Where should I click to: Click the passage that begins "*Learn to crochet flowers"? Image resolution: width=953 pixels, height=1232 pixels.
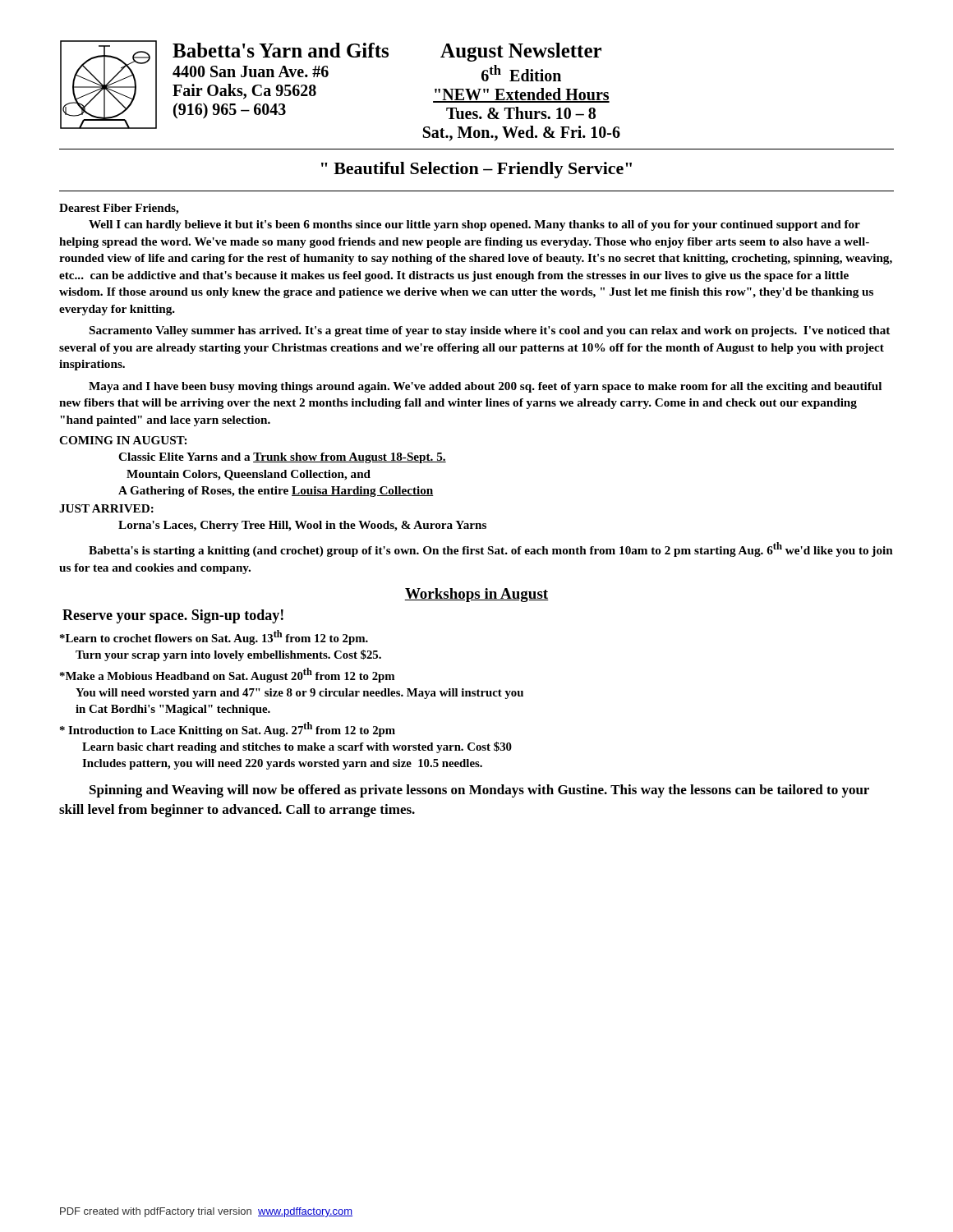click(220, 646)
